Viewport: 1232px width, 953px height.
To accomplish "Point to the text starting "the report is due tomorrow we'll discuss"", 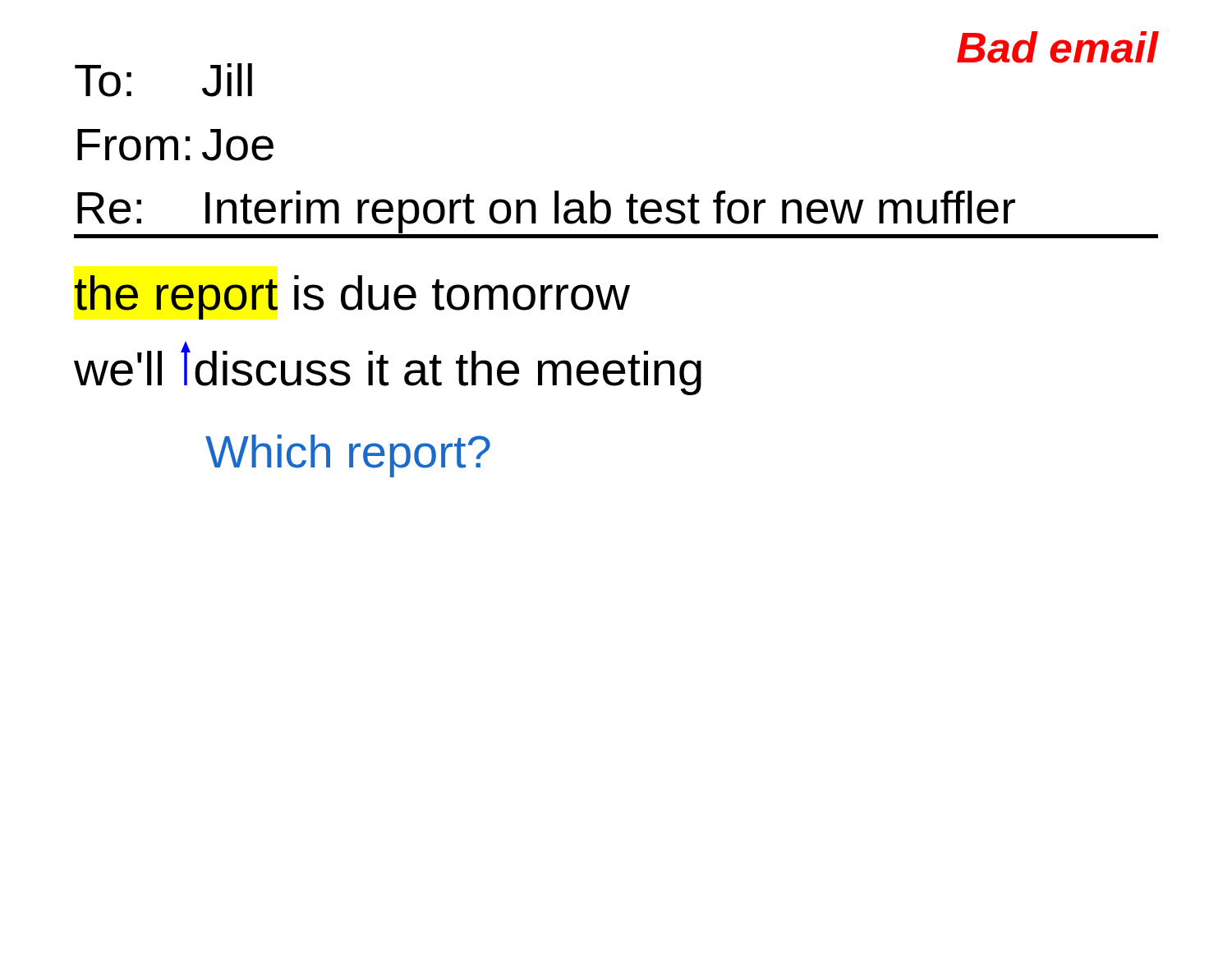I will pos(389,372).
